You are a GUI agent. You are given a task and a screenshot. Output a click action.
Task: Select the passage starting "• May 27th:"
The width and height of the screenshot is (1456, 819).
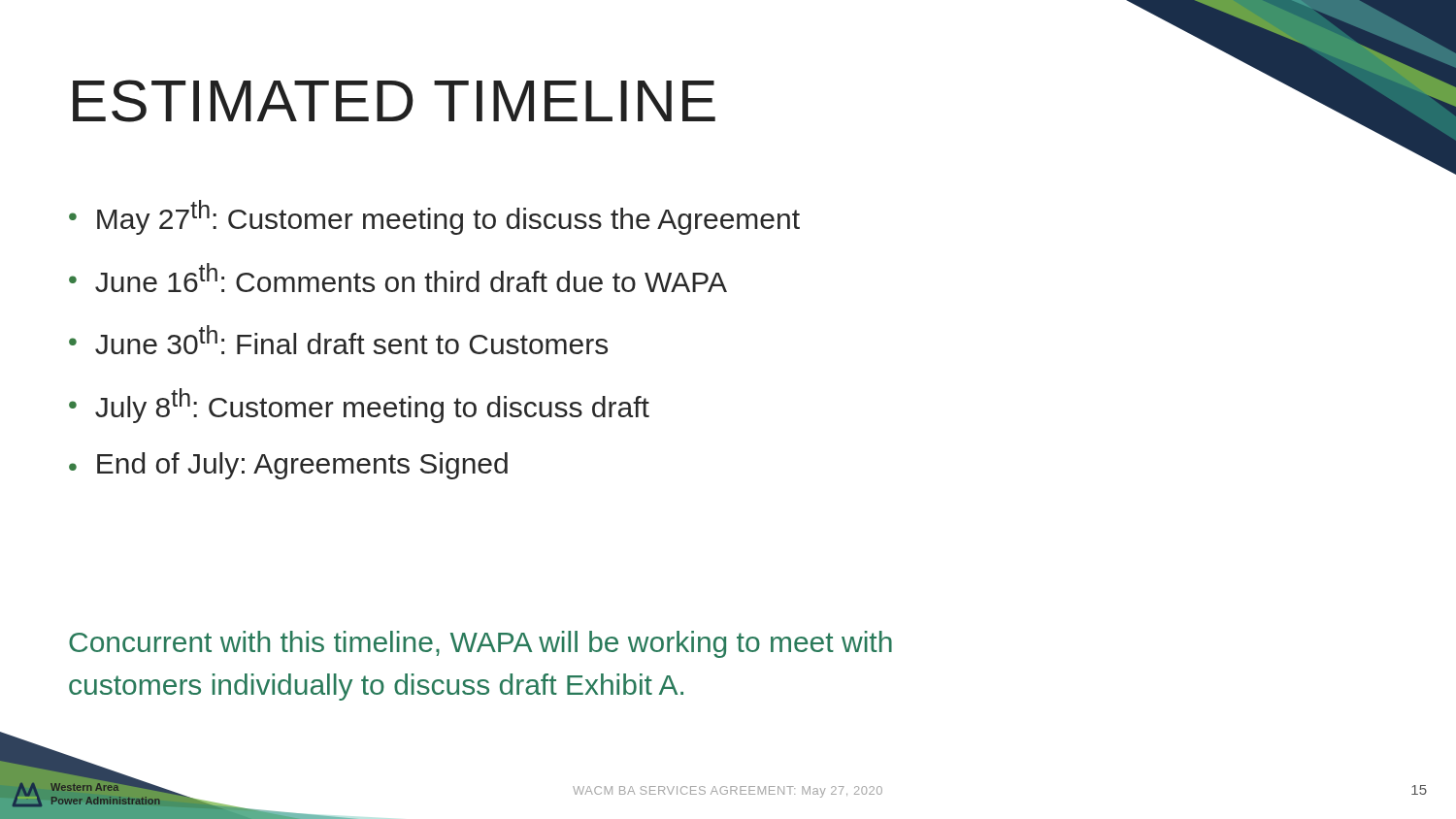pyautogui.click(x=434, y=217)
